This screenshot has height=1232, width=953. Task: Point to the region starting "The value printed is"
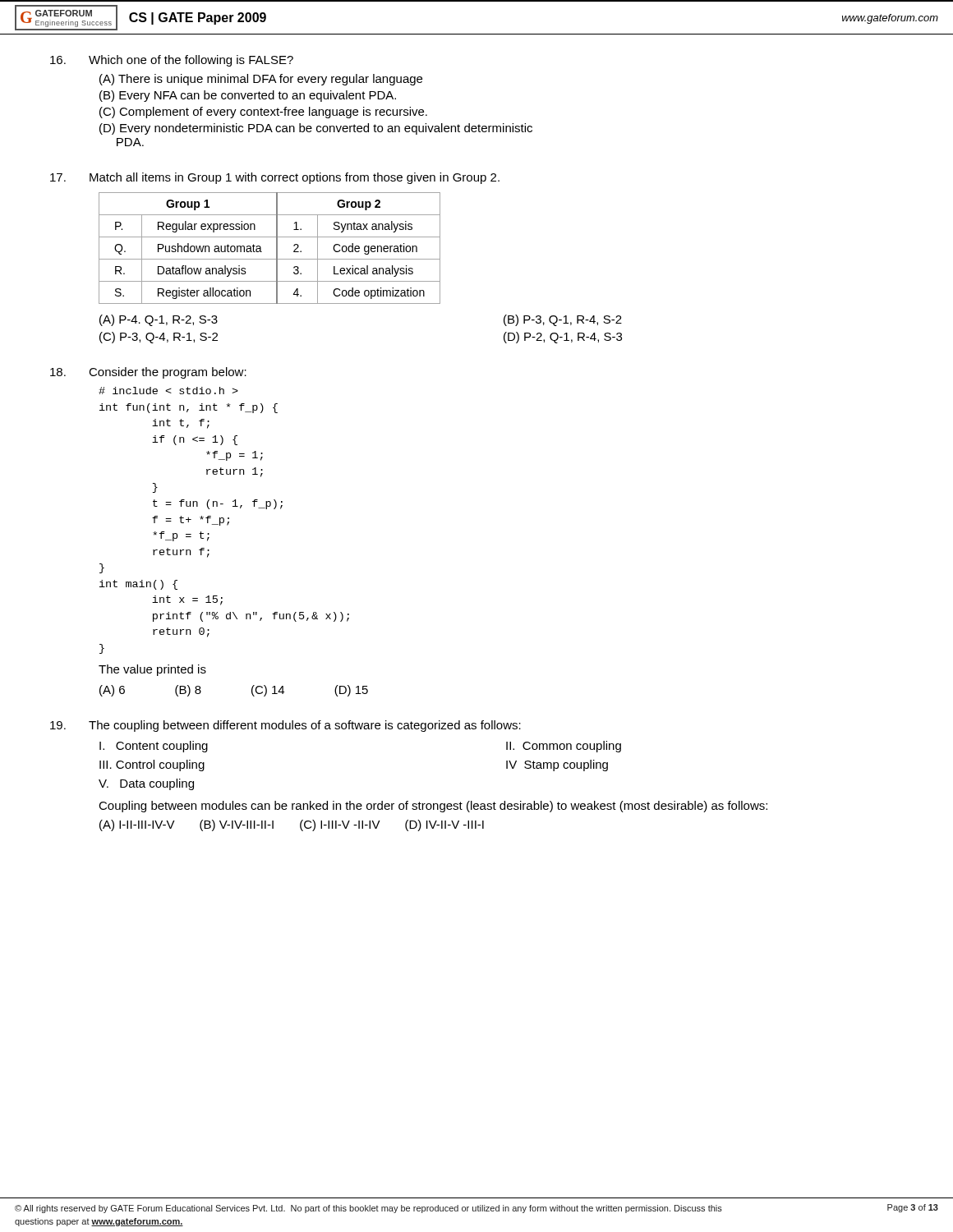[x=152, y=669]
